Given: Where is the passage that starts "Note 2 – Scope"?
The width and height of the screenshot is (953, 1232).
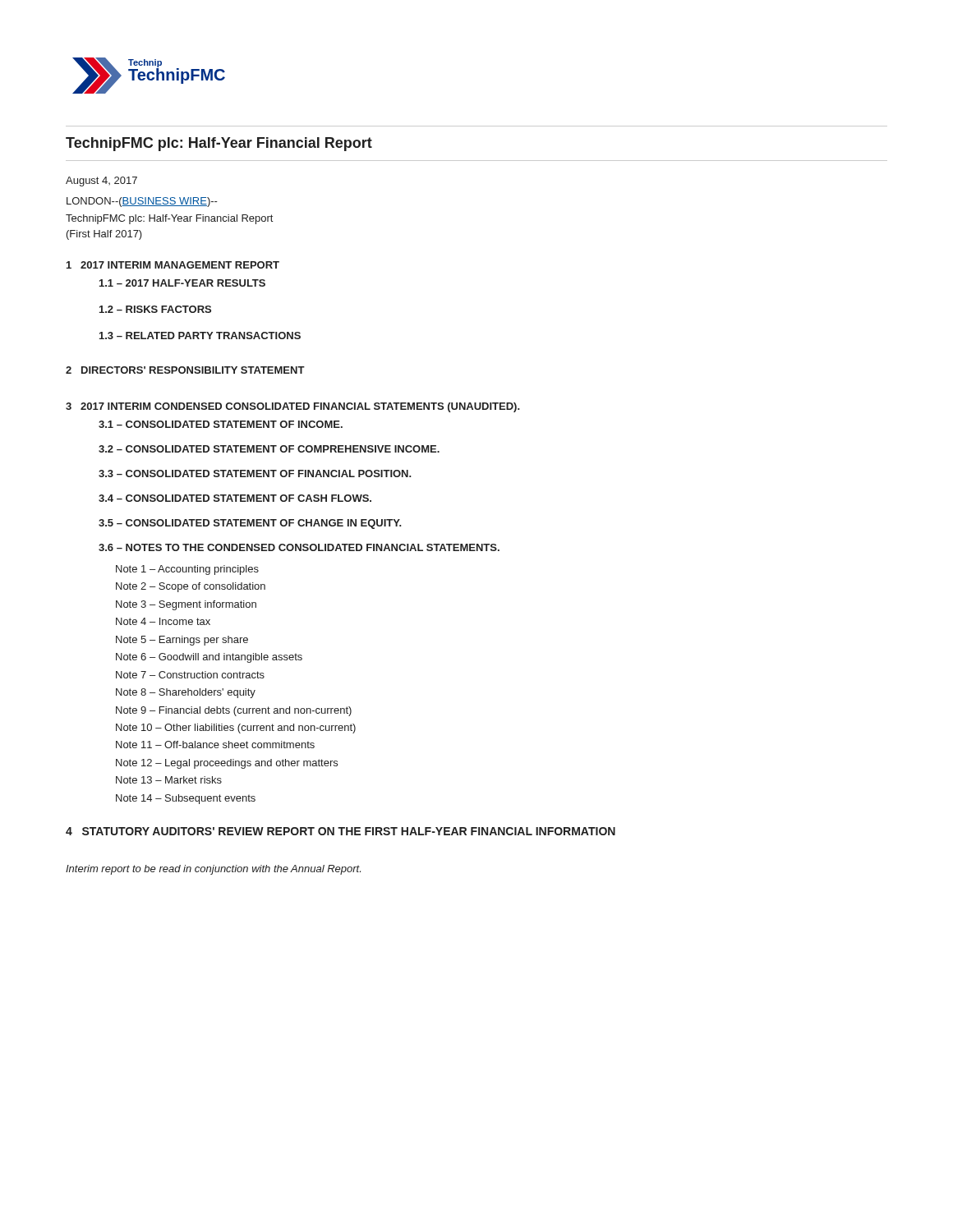Looking at the screenshot, I should [x=190, y=586].
